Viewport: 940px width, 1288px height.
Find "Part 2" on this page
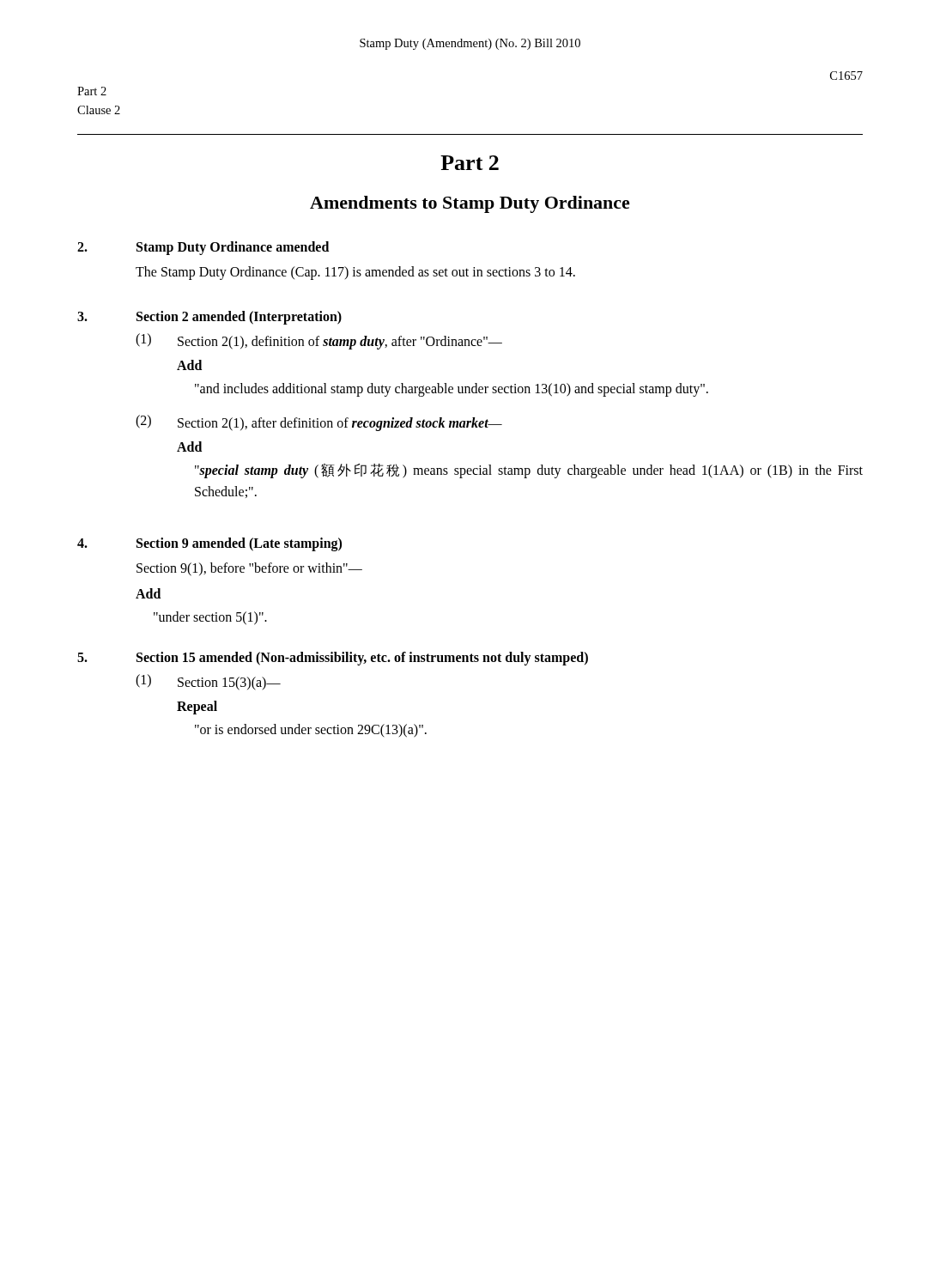(x=470, y=163)
